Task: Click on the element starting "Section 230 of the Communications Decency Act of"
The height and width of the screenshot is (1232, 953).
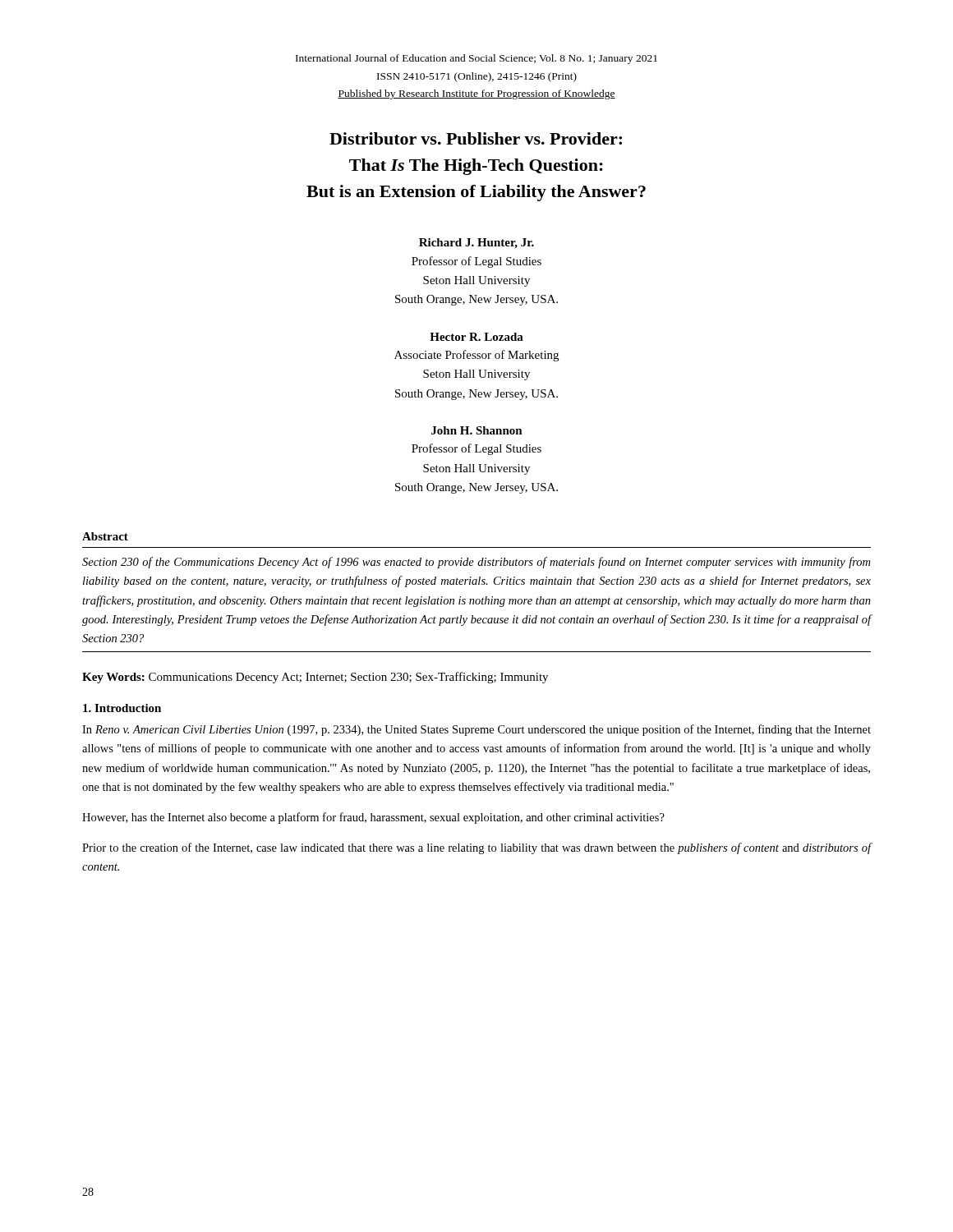Action: (476, 600)
